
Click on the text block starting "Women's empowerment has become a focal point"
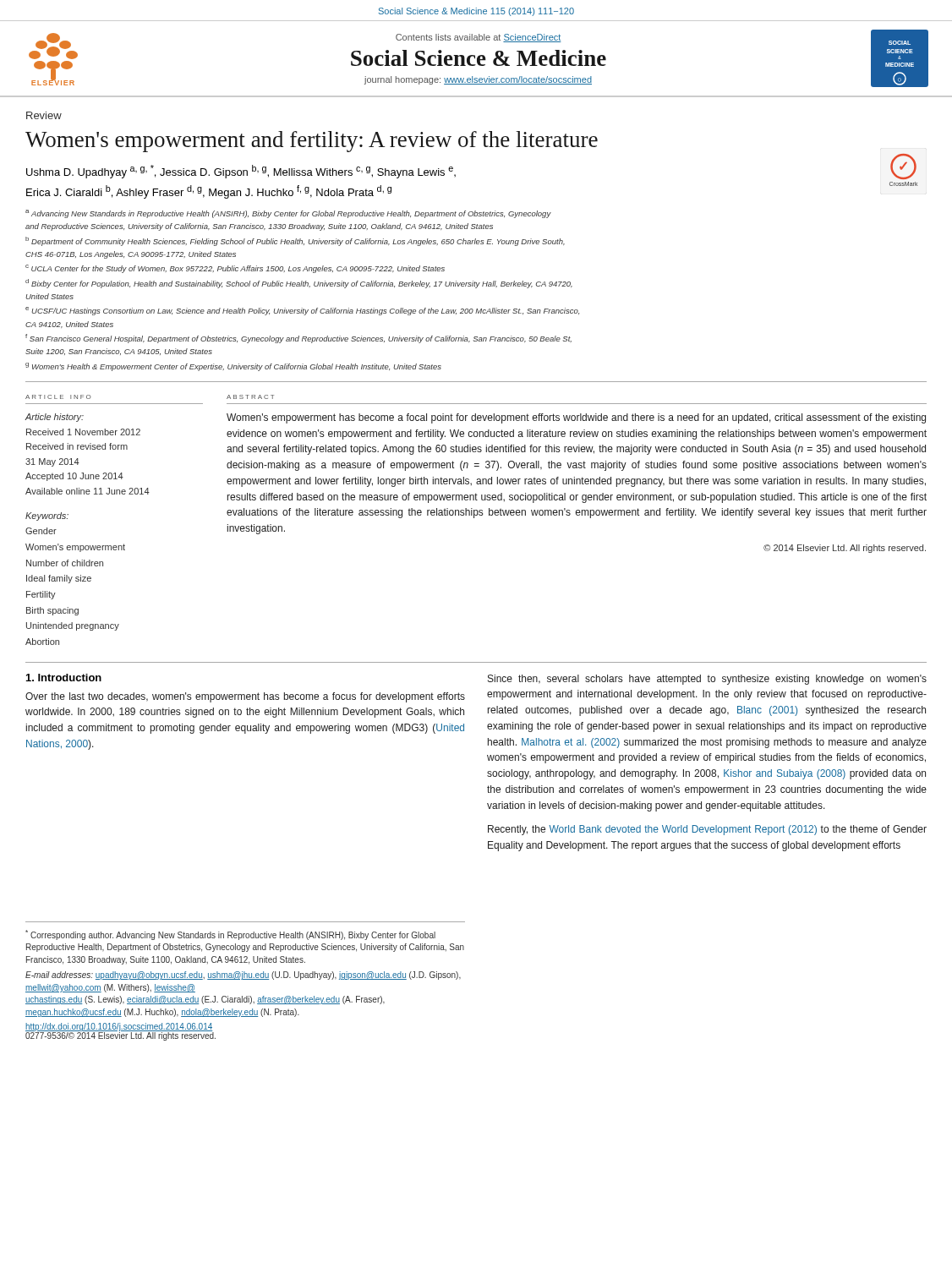coord(577,473)
